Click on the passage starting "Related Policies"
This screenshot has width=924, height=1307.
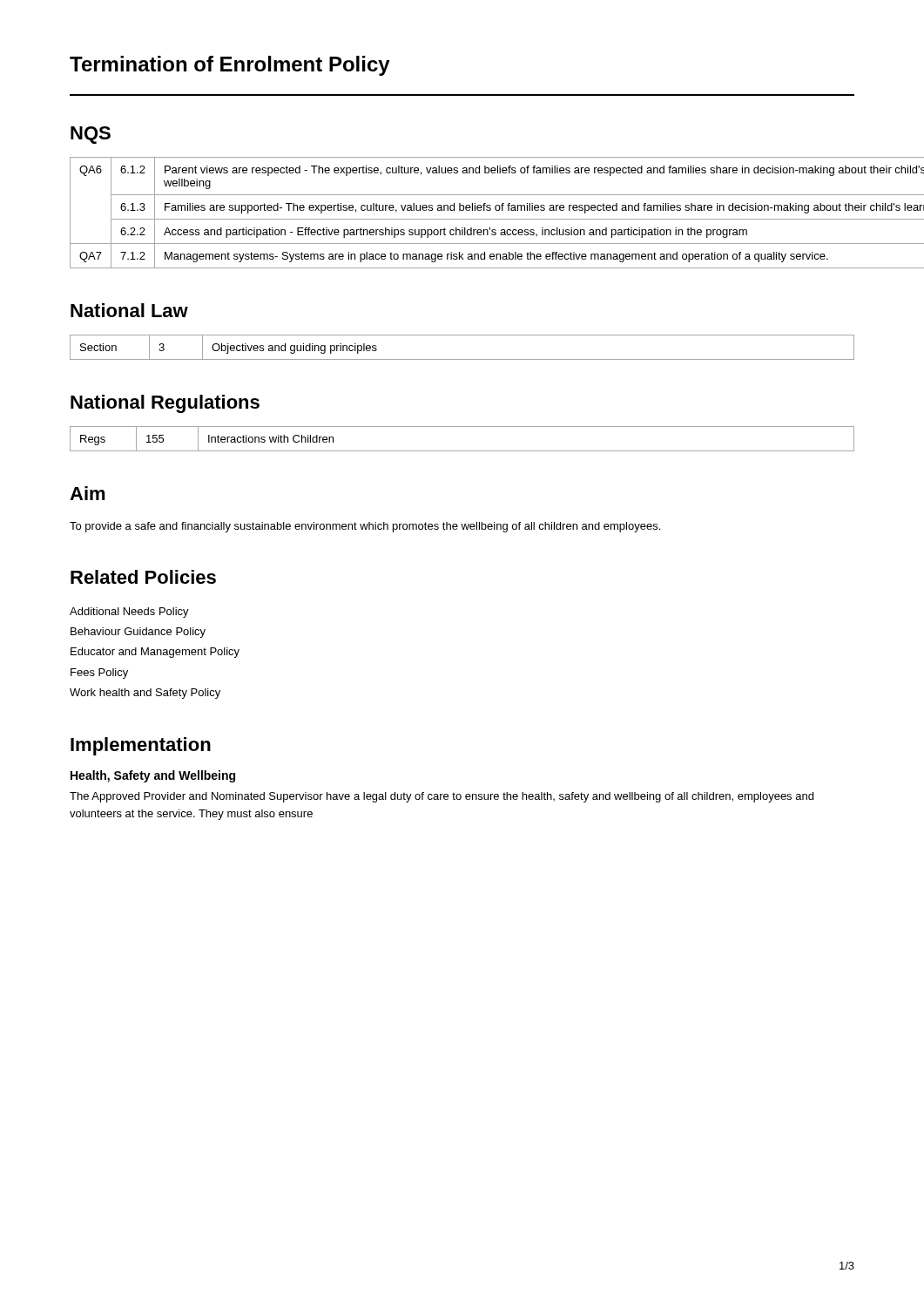tap(143, 577)
